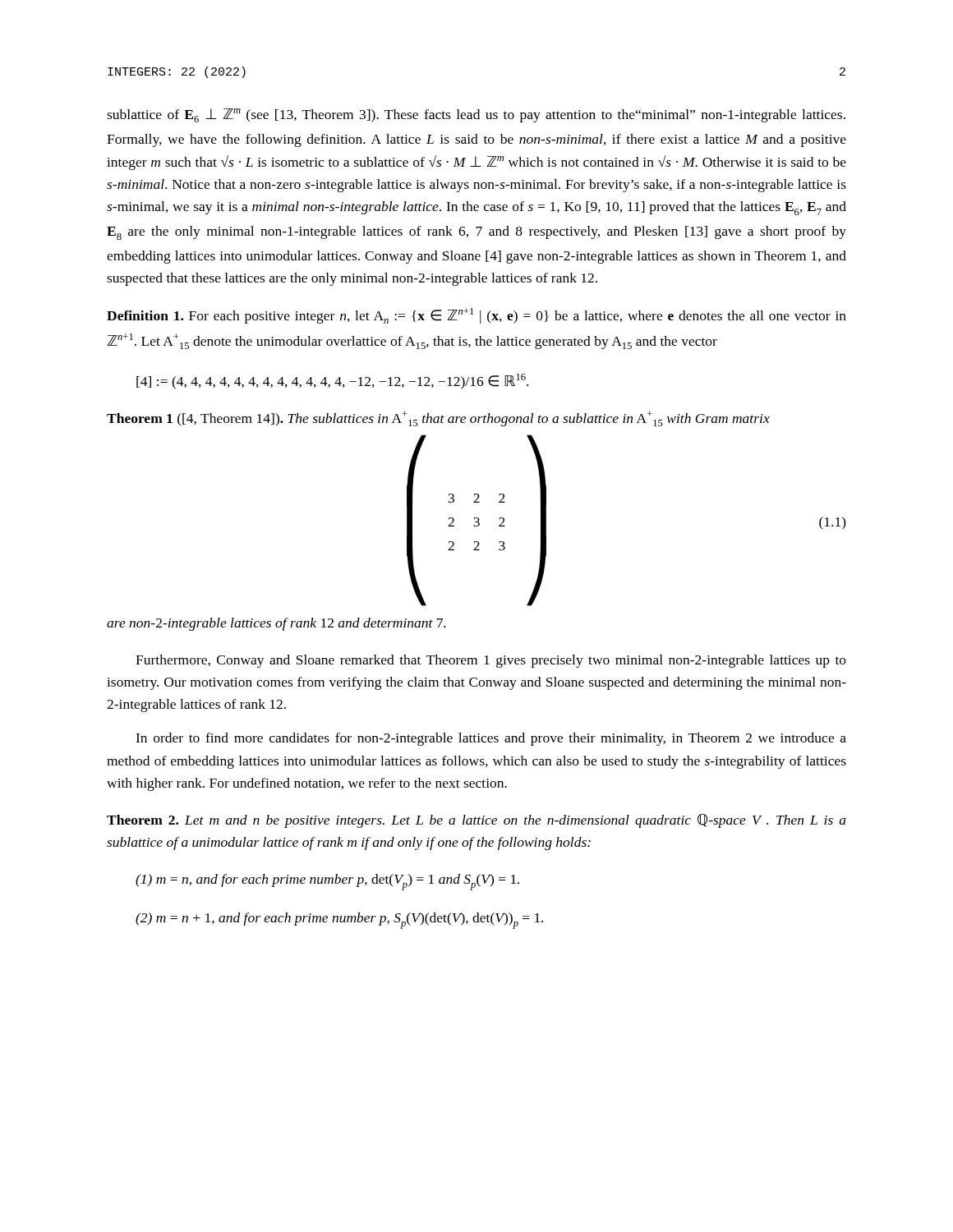This screenshot has height=1232, width=953.
Task: Click on the text block containing "are non-2-integrable lattices of rank 12"
Action: (276, 624)
